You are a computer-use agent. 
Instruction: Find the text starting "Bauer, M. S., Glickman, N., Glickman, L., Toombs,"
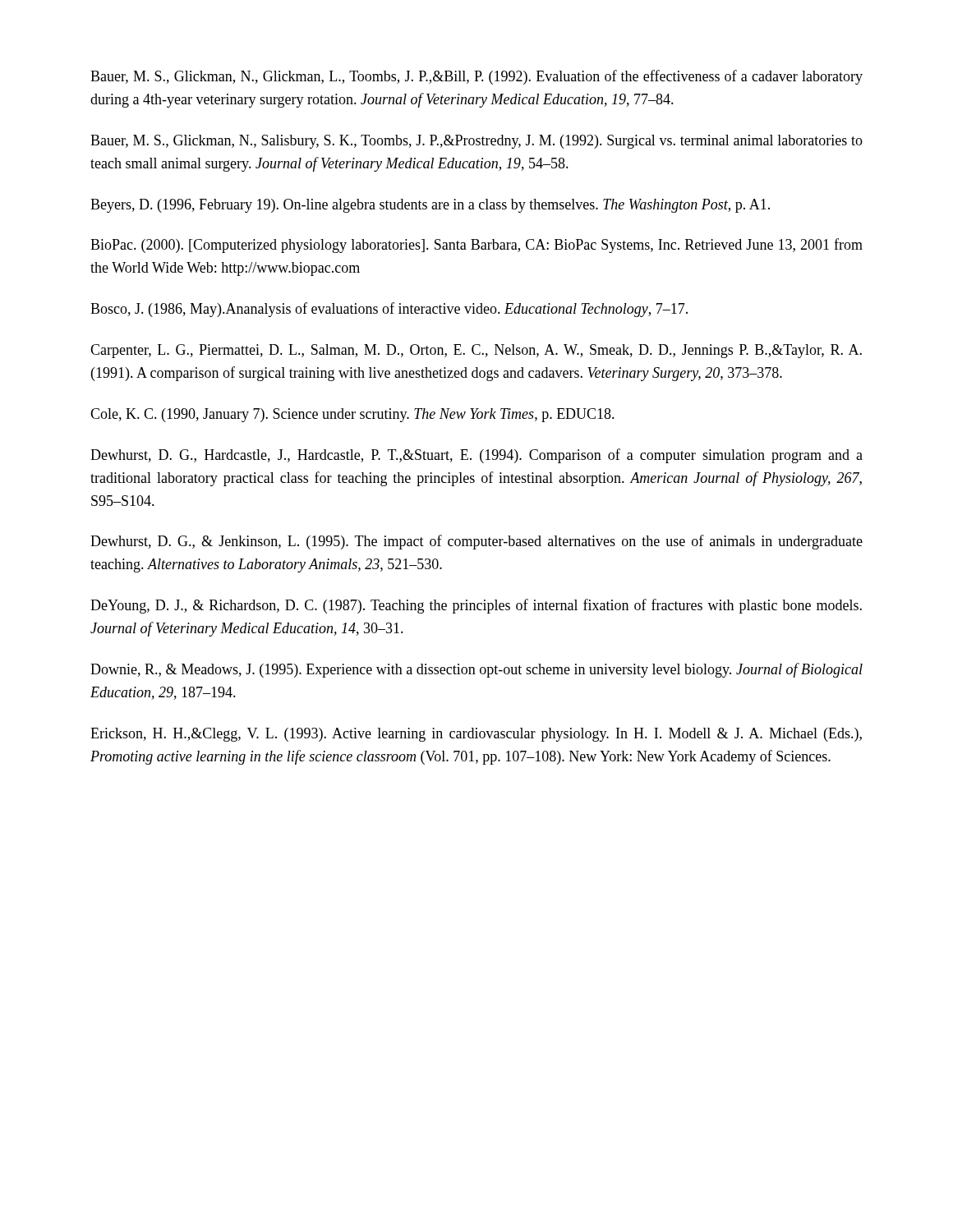476,88
